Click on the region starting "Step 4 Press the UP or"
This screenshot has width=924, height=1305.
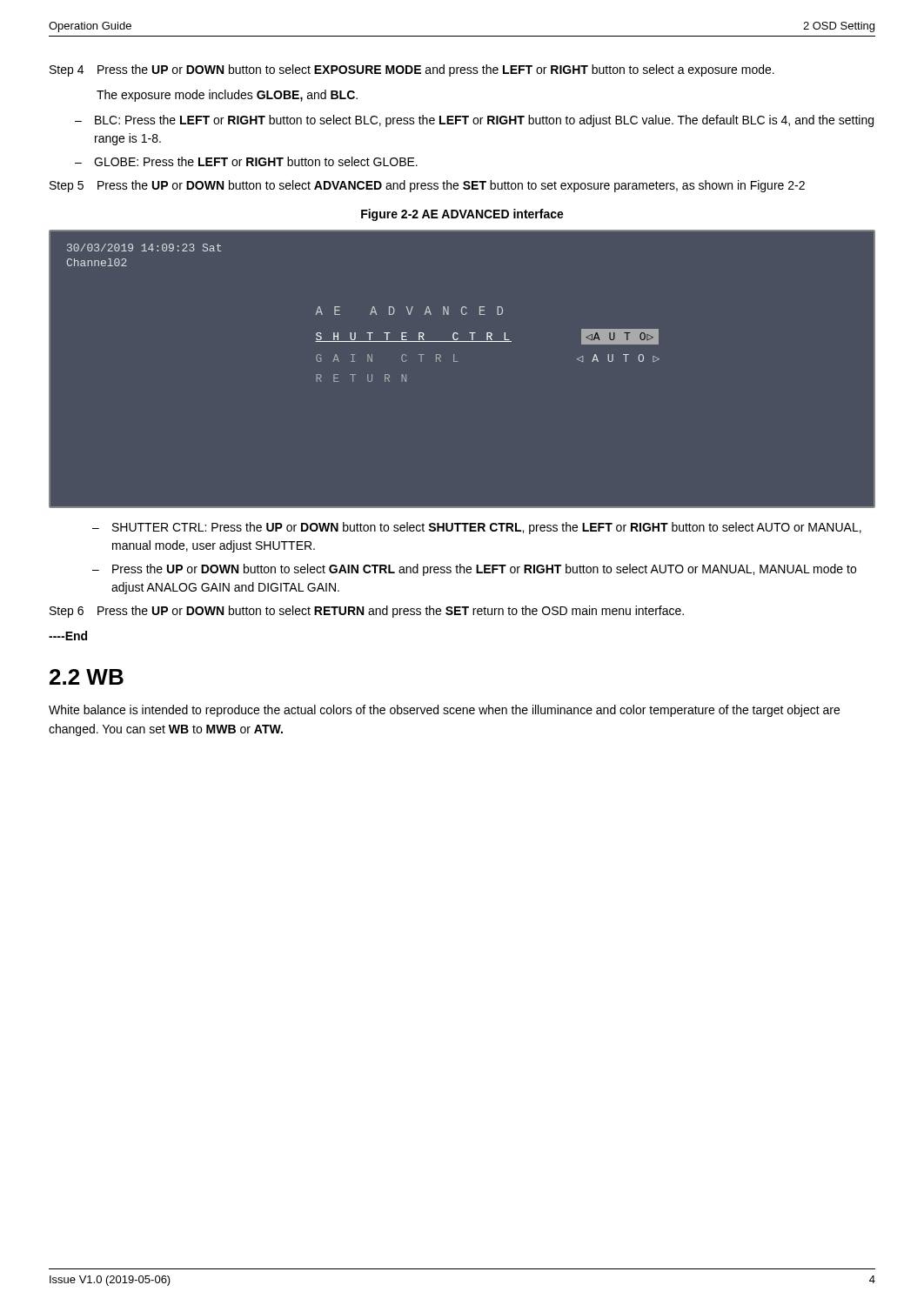coord(462,70)
